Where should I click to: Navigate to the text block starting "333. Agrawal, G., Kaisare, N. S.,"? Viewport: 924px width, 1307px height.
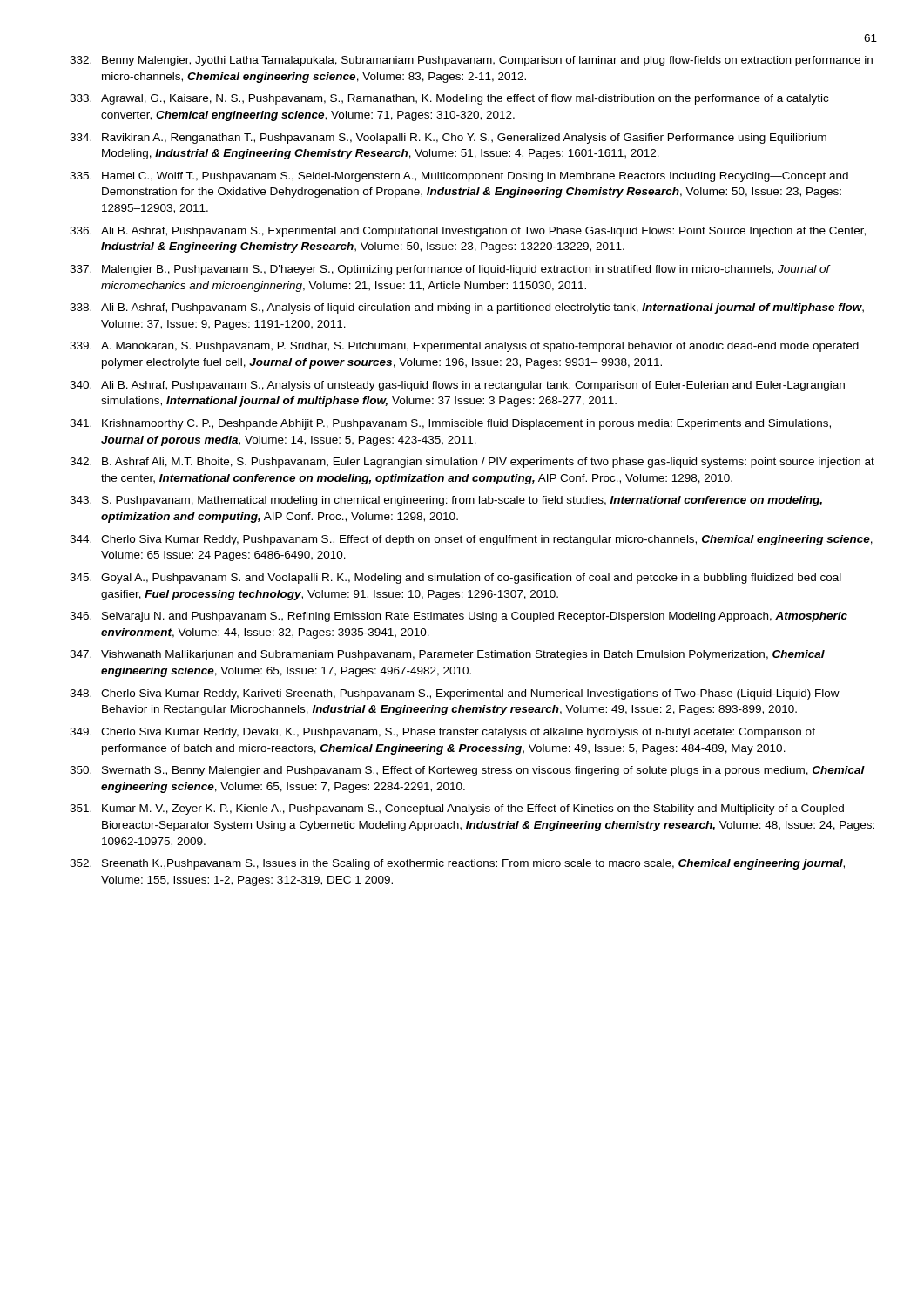coord(473,107)
